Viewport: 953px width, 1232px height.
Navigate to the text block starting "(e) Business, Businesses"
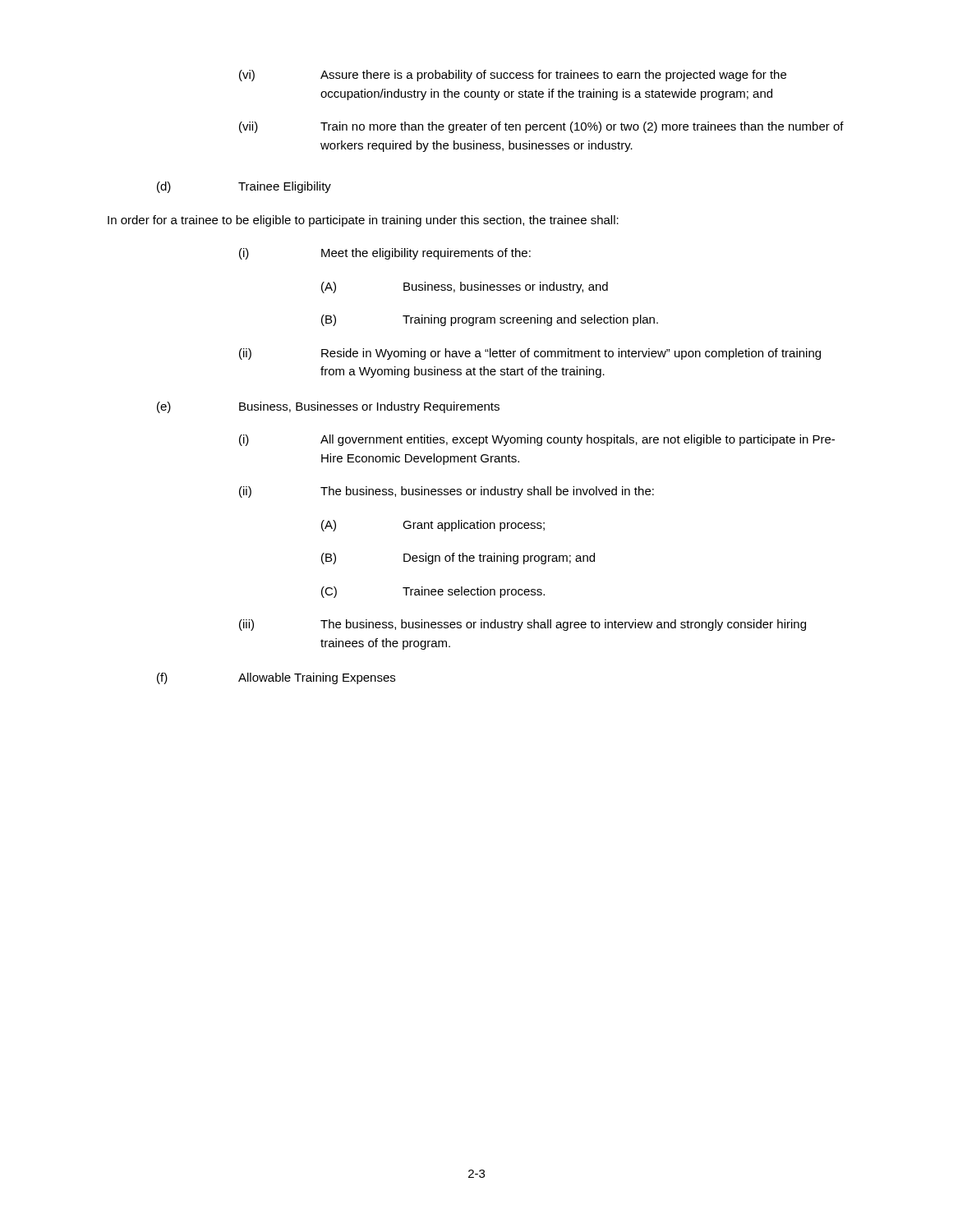476,406
